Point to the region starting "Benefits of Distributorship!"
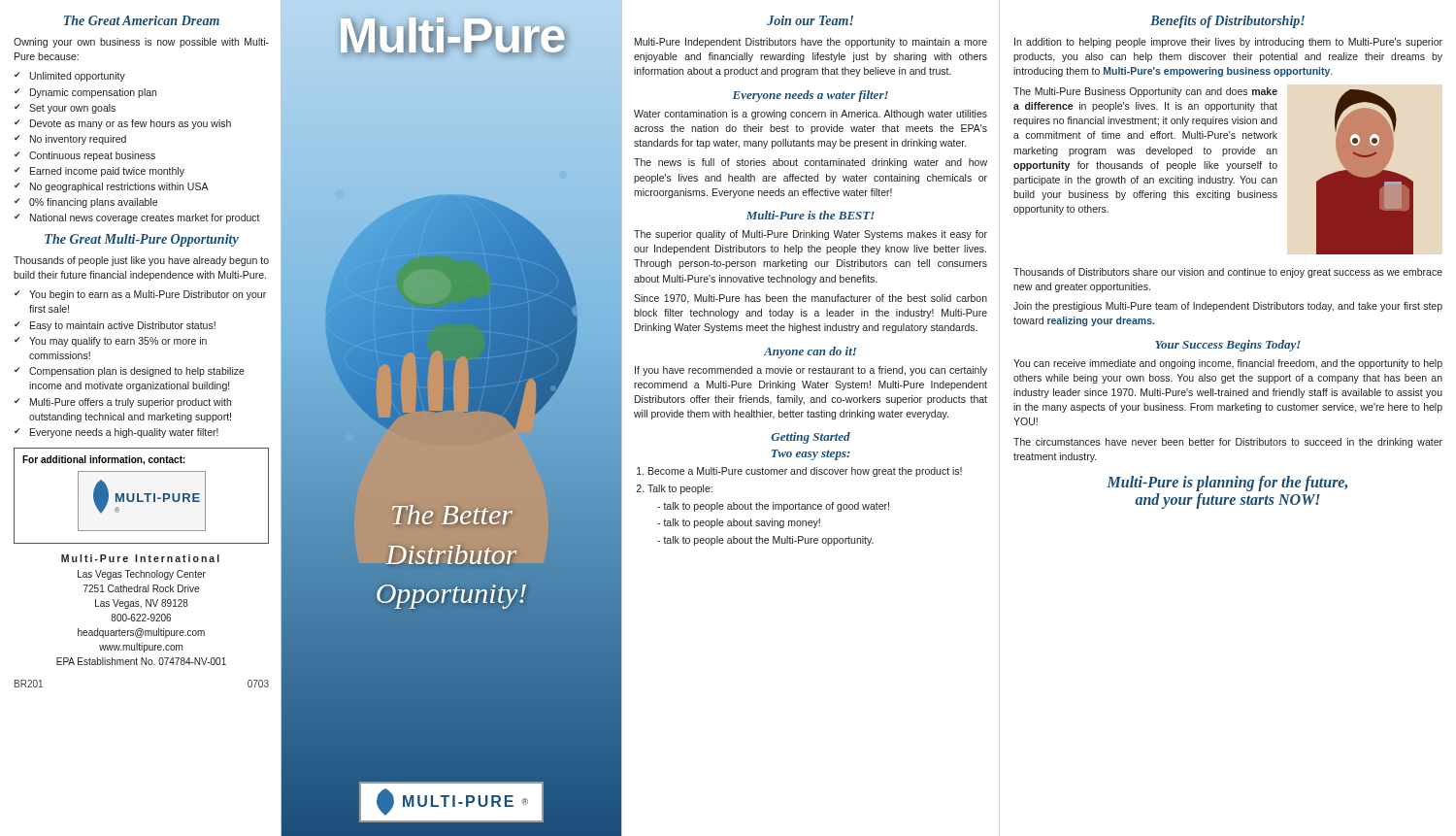The width and height of the screenshot is (1456, 836). tap(1228, 21)
